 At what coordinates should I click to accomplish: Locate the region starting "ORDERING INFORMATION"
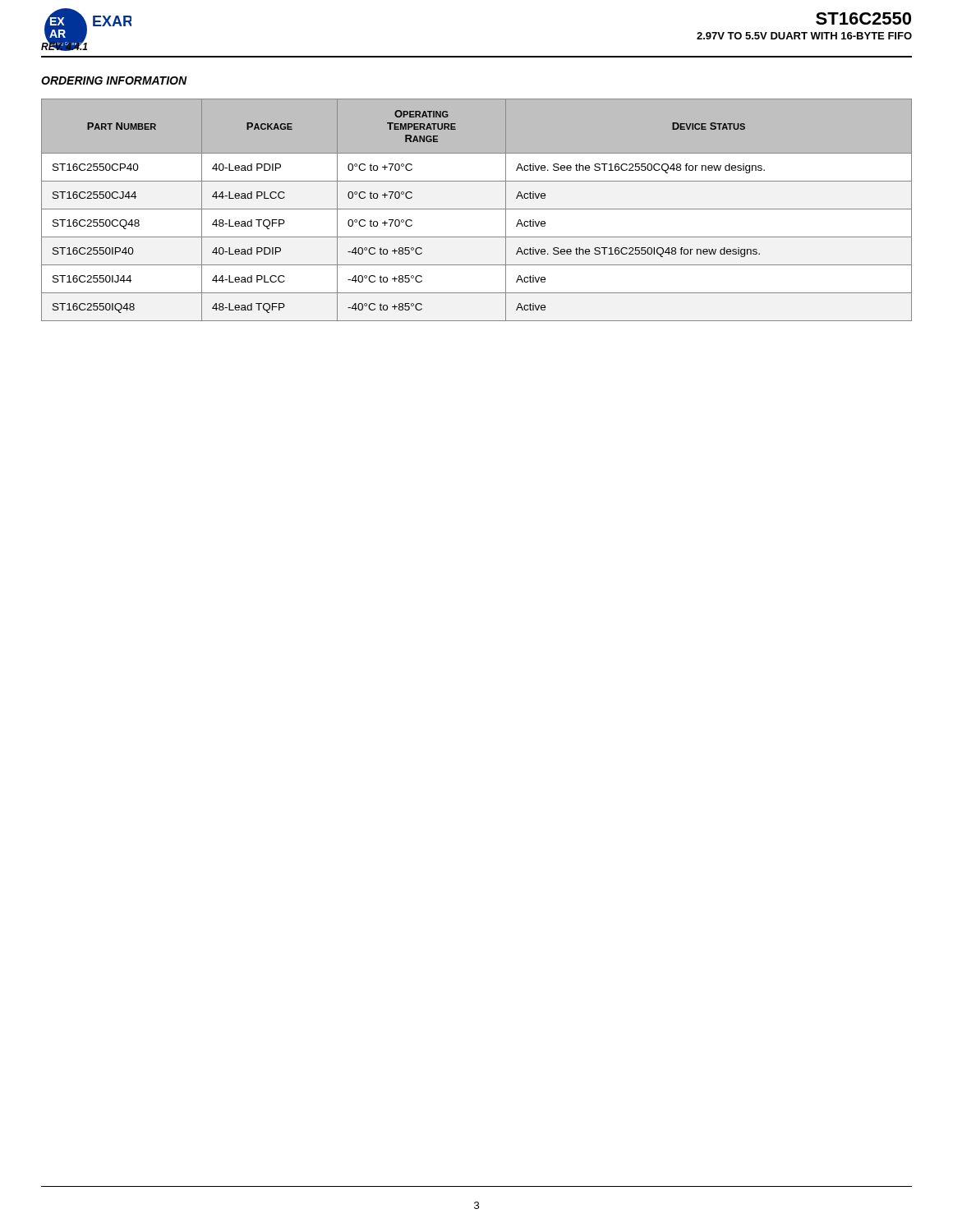coord(114,81)
